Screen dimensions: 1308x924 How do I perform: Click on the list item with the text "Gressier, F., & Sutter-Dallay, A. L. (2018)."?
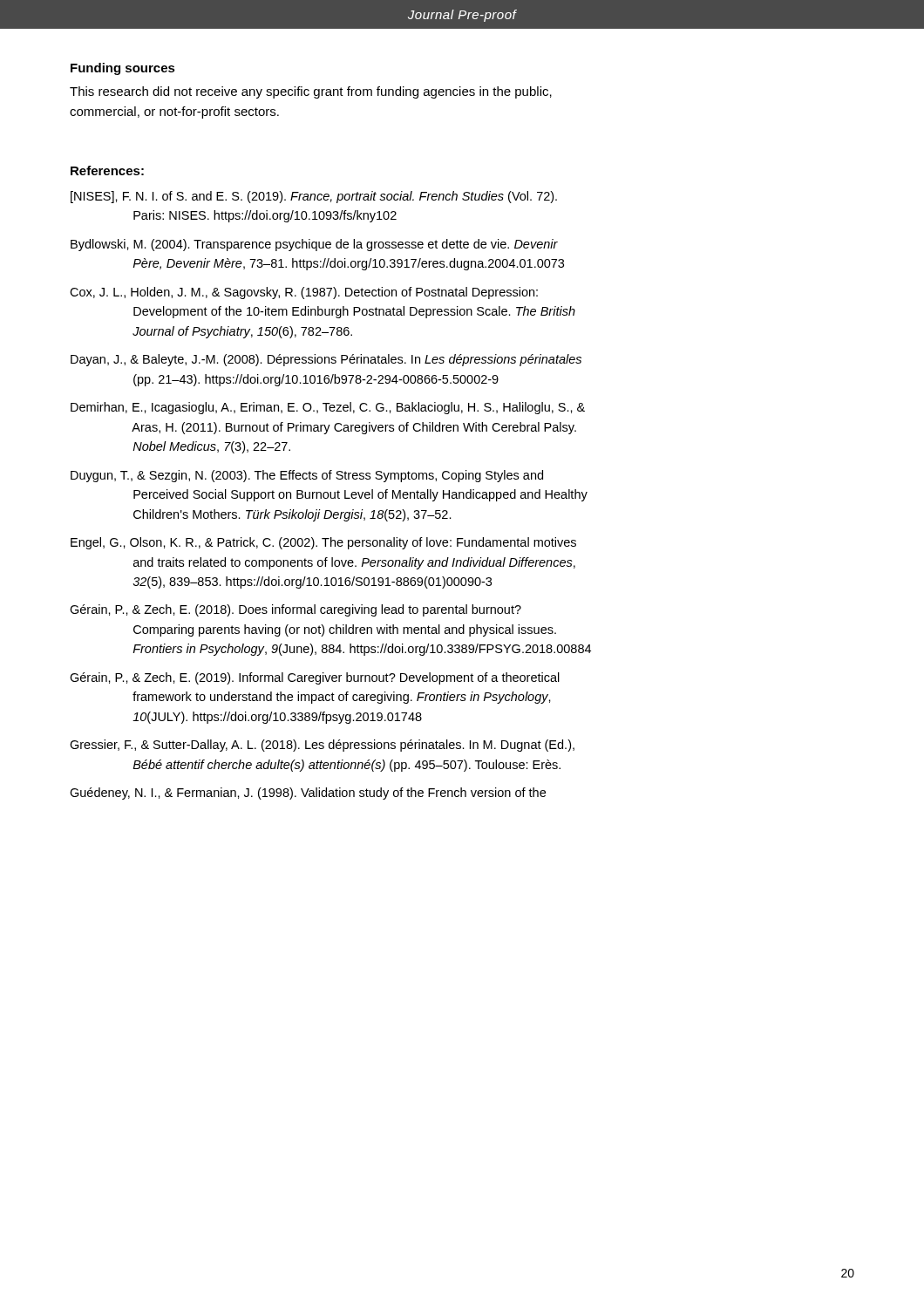323,755
